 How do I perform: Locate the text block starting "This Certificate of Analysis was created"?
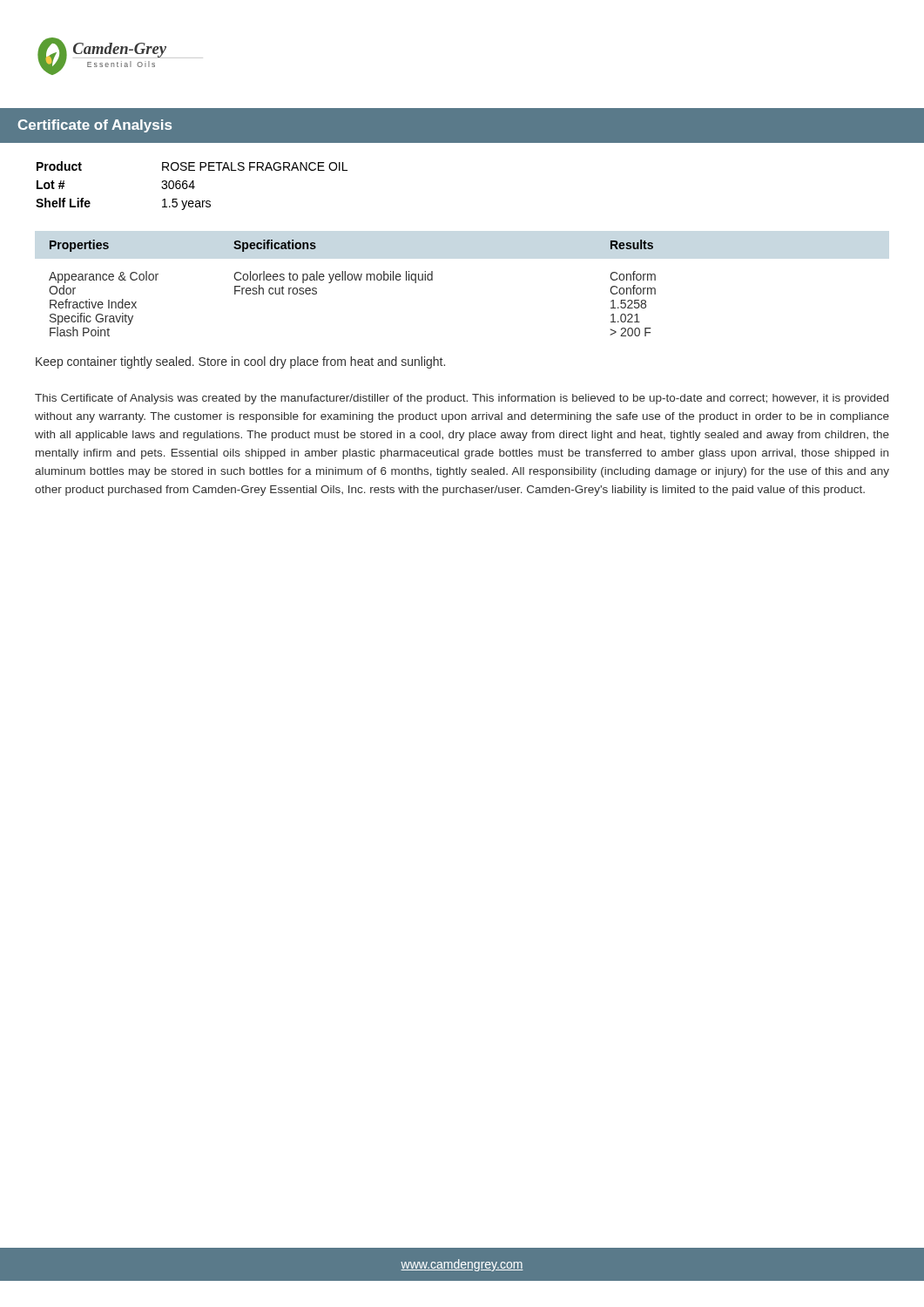[x=462, y=443]
